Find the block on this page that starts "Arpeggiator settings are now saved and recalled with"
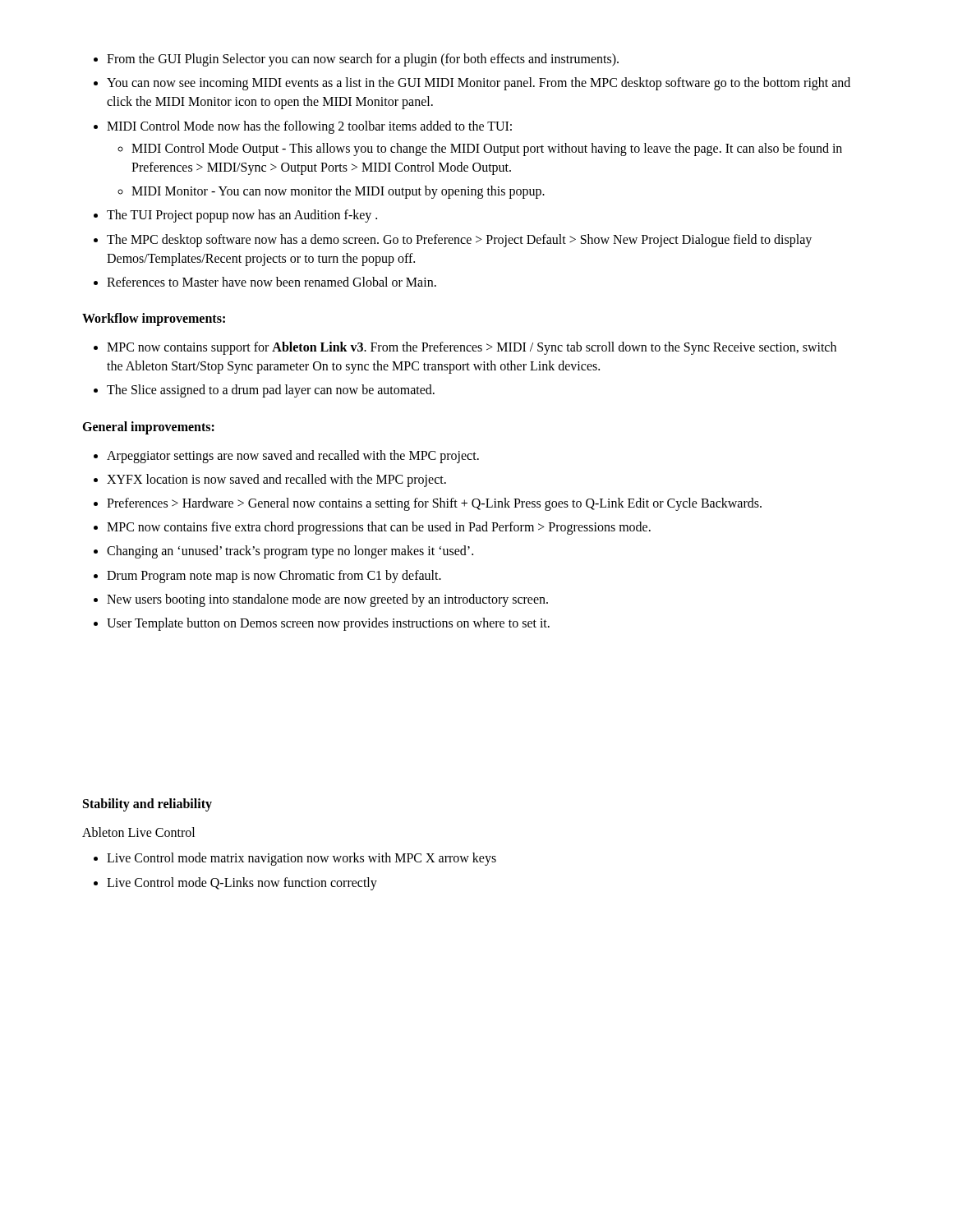The image size is (953, 1232). click(468, 539)
